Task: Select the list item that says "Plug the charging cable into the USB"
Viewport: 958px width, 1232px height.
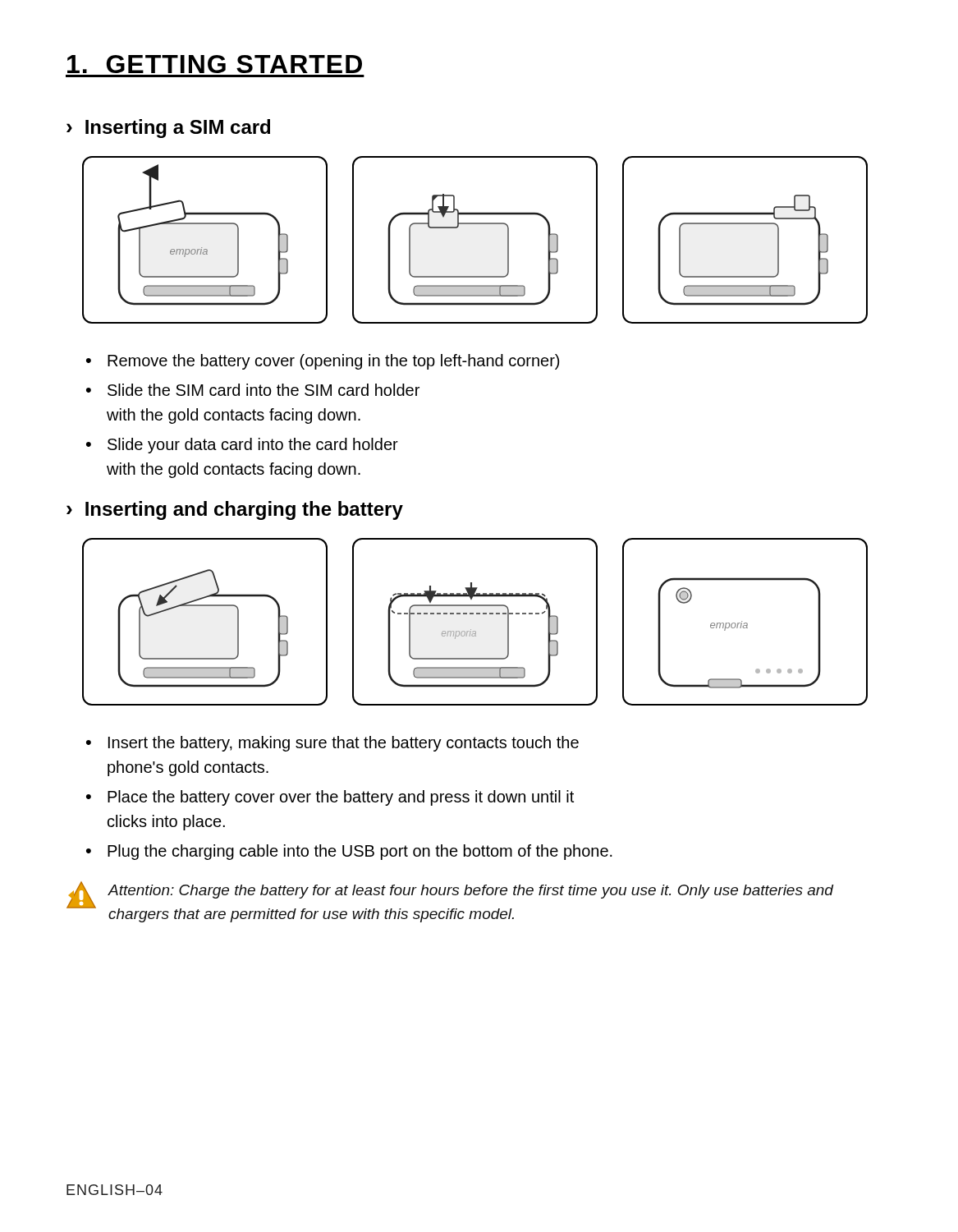Action: pos(360,851)
